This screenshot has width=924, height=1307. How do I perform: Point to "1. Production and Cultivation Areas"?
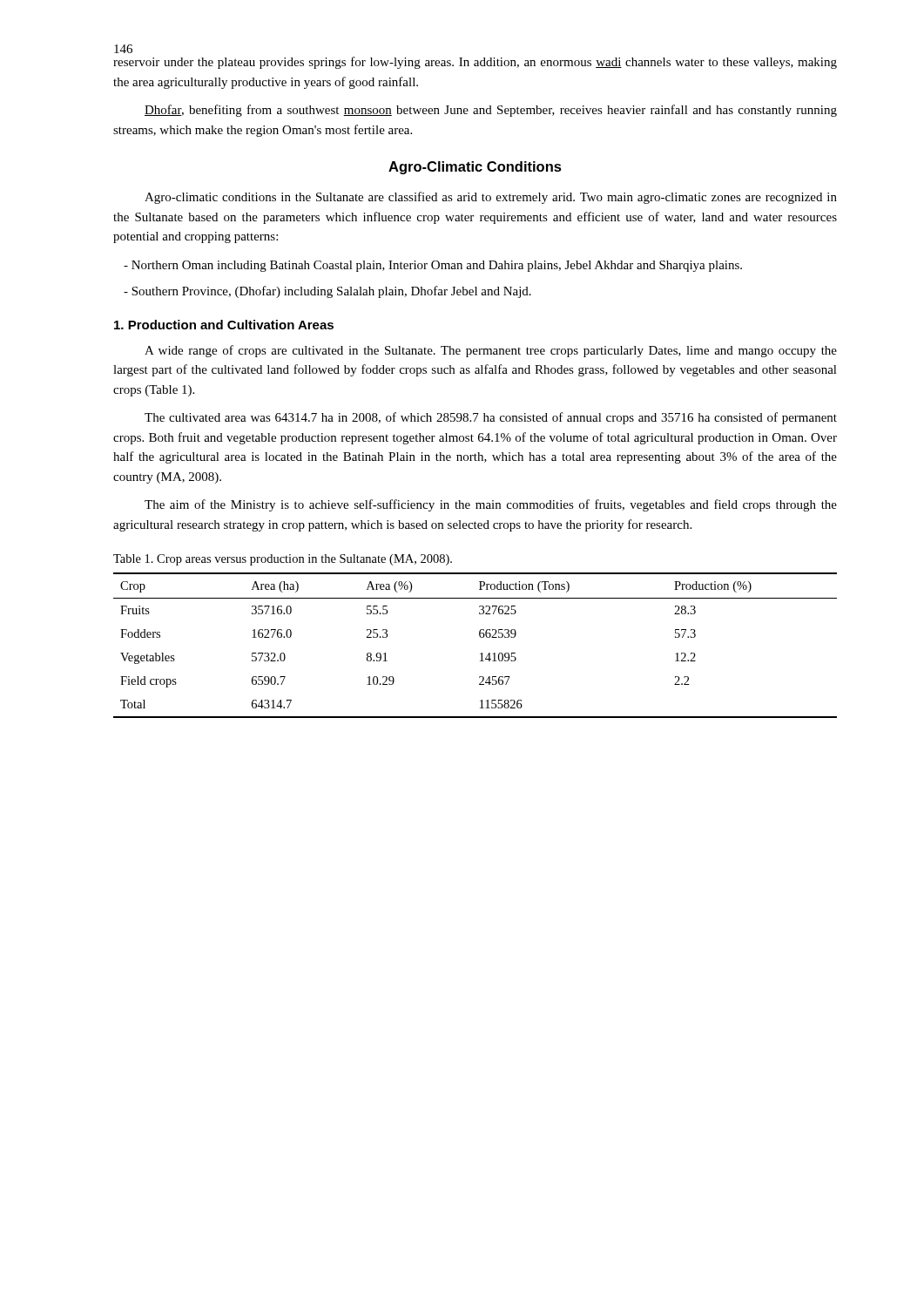pos(224,324)
